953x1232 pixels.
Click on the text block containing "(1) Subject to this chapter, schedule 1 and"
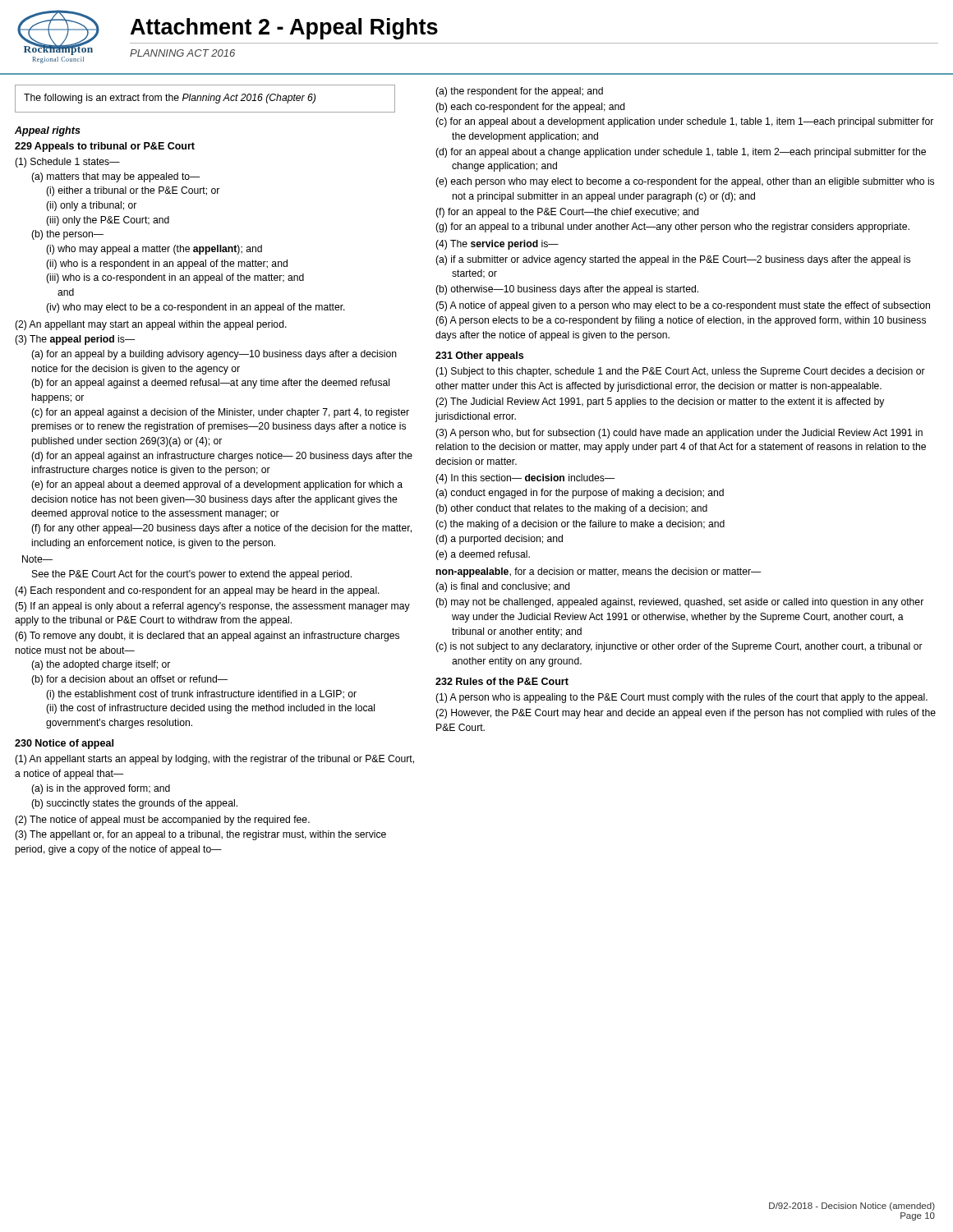(680, 378)
